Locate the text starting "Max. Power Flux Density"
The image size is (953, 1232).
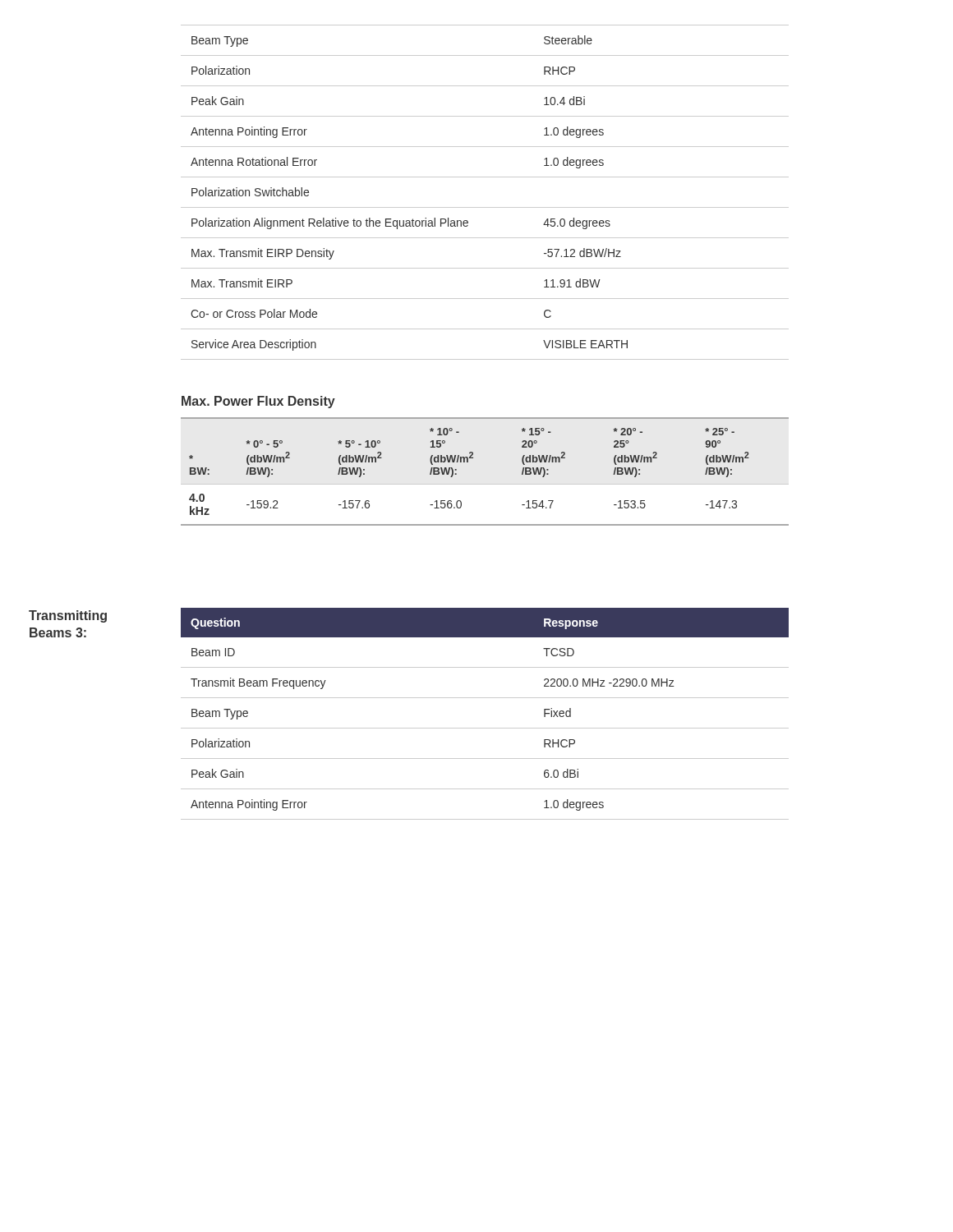coord(258,401)
